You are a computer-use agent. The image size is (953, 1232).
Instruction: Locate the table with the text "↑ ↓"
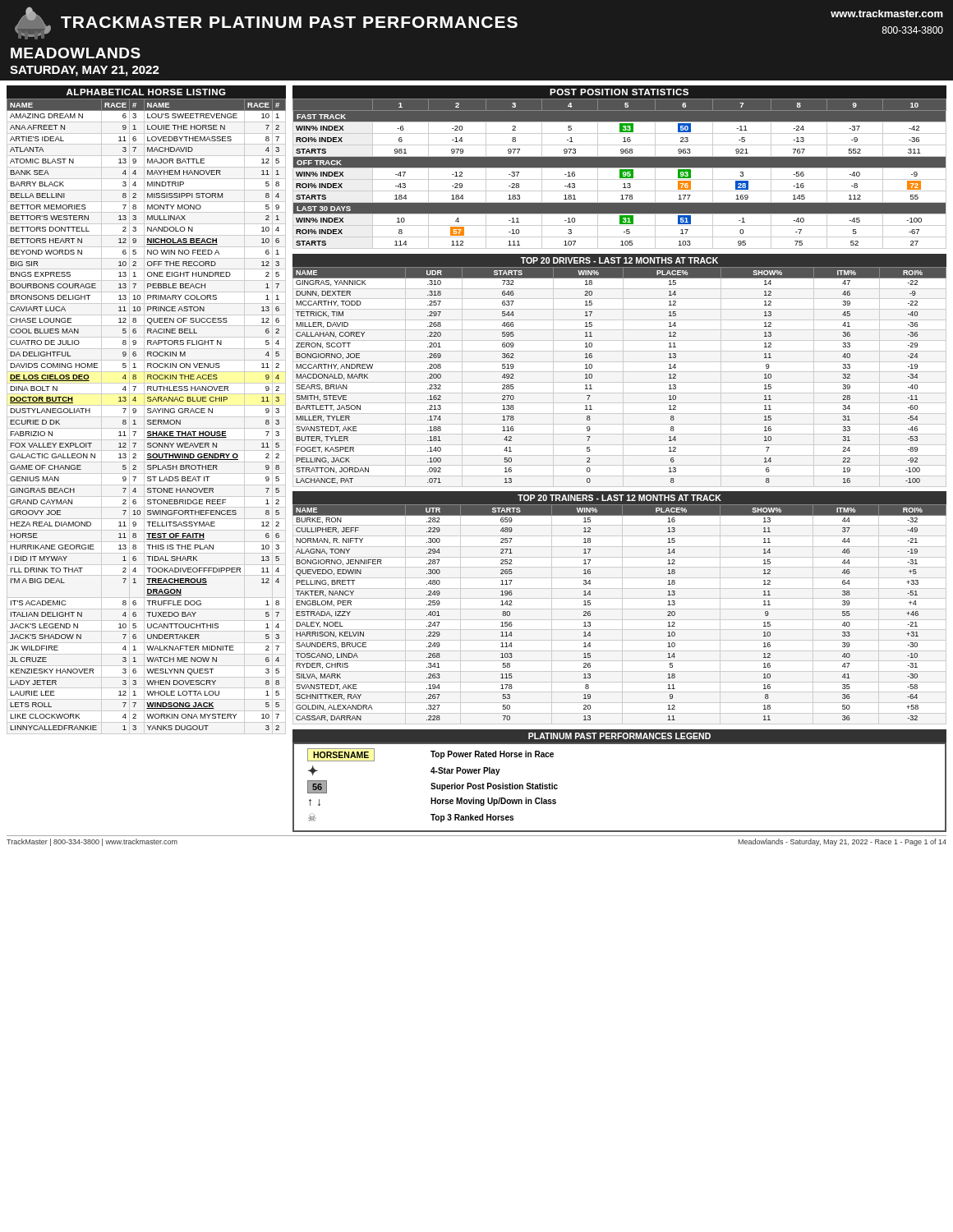619,787
